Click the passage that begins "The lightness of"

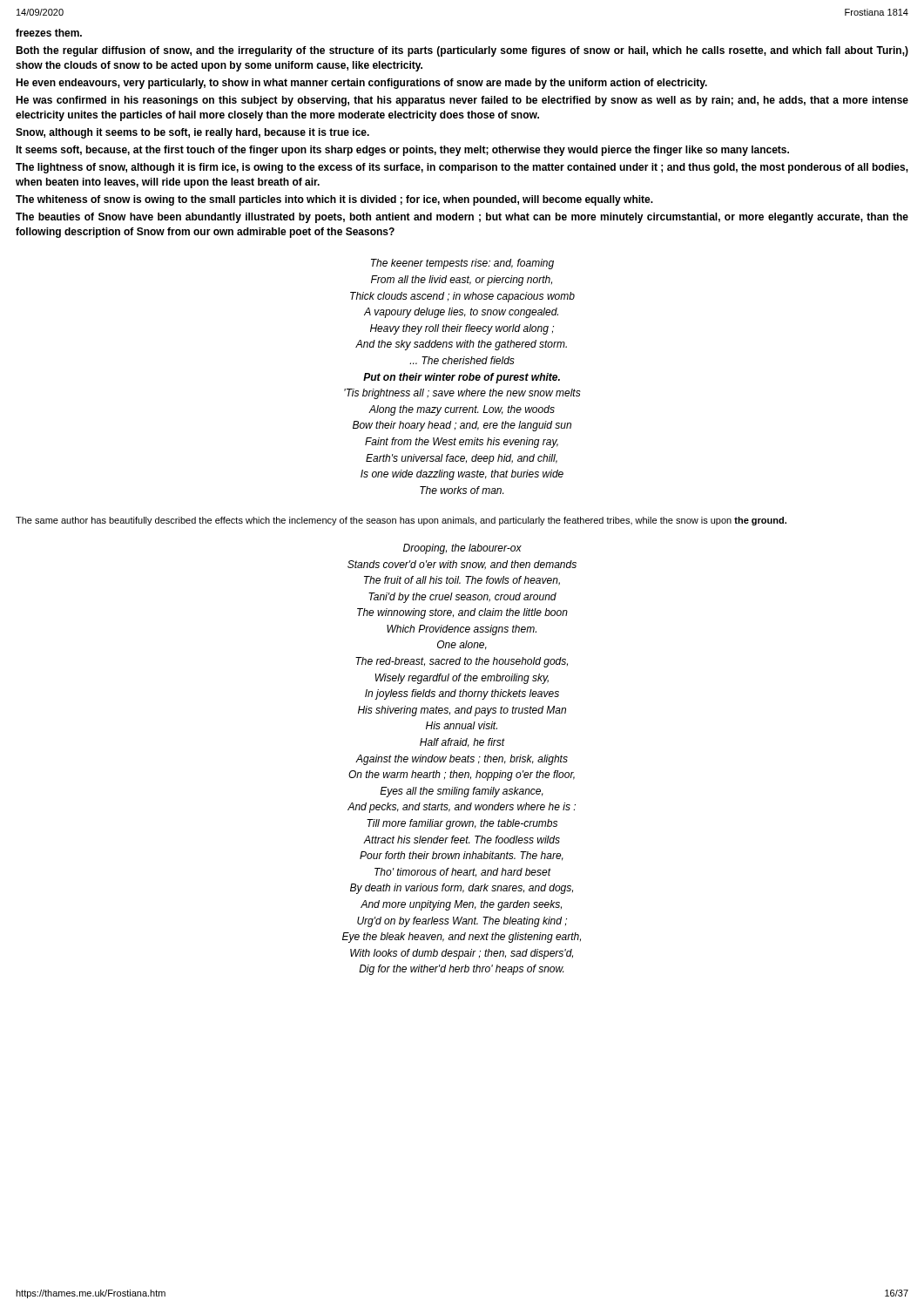point(462,175)
